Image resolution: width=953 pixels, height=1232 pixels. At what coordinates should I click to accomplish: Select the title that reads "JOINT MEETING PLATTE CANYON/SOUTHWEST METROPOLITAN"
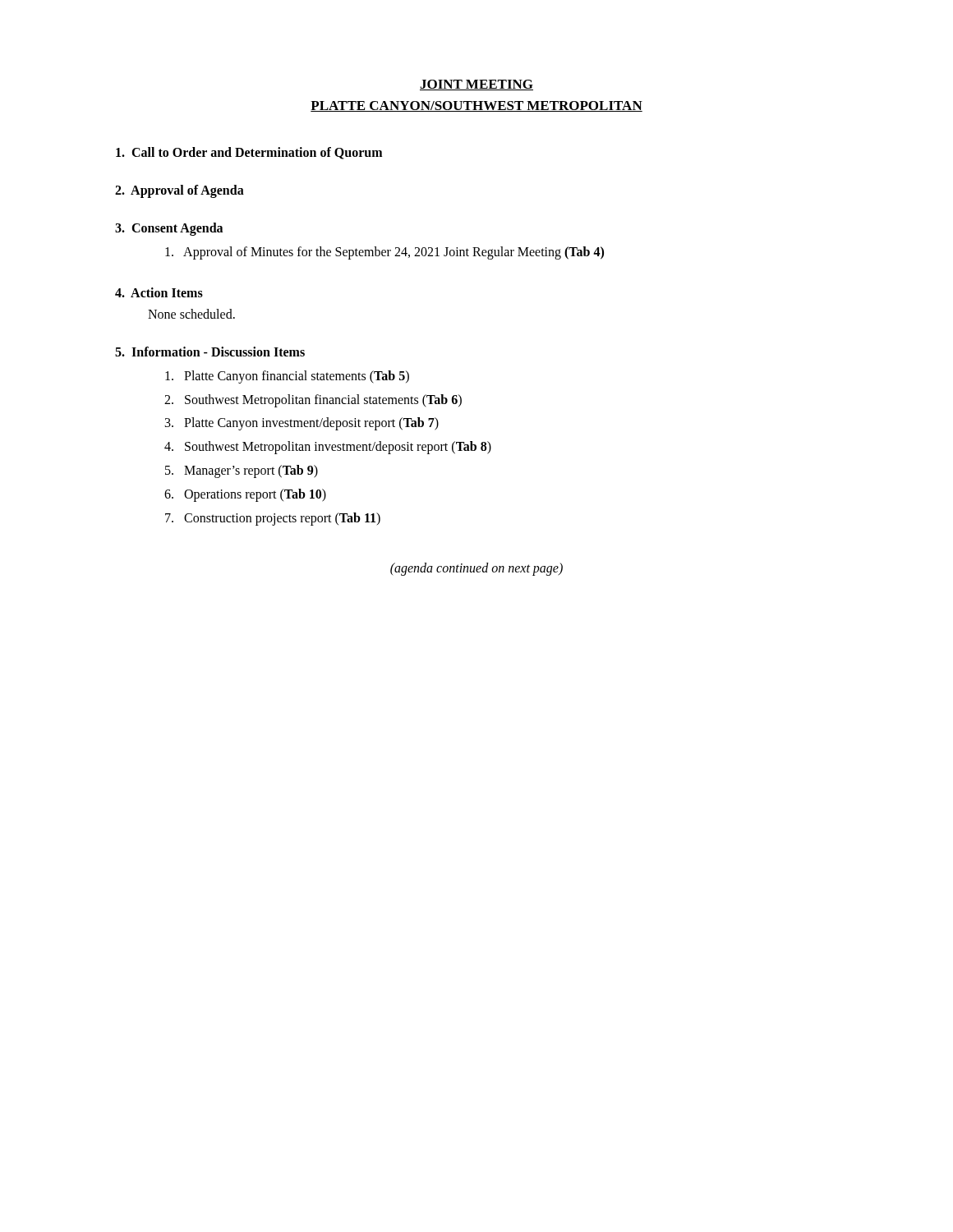coord(476,95)
